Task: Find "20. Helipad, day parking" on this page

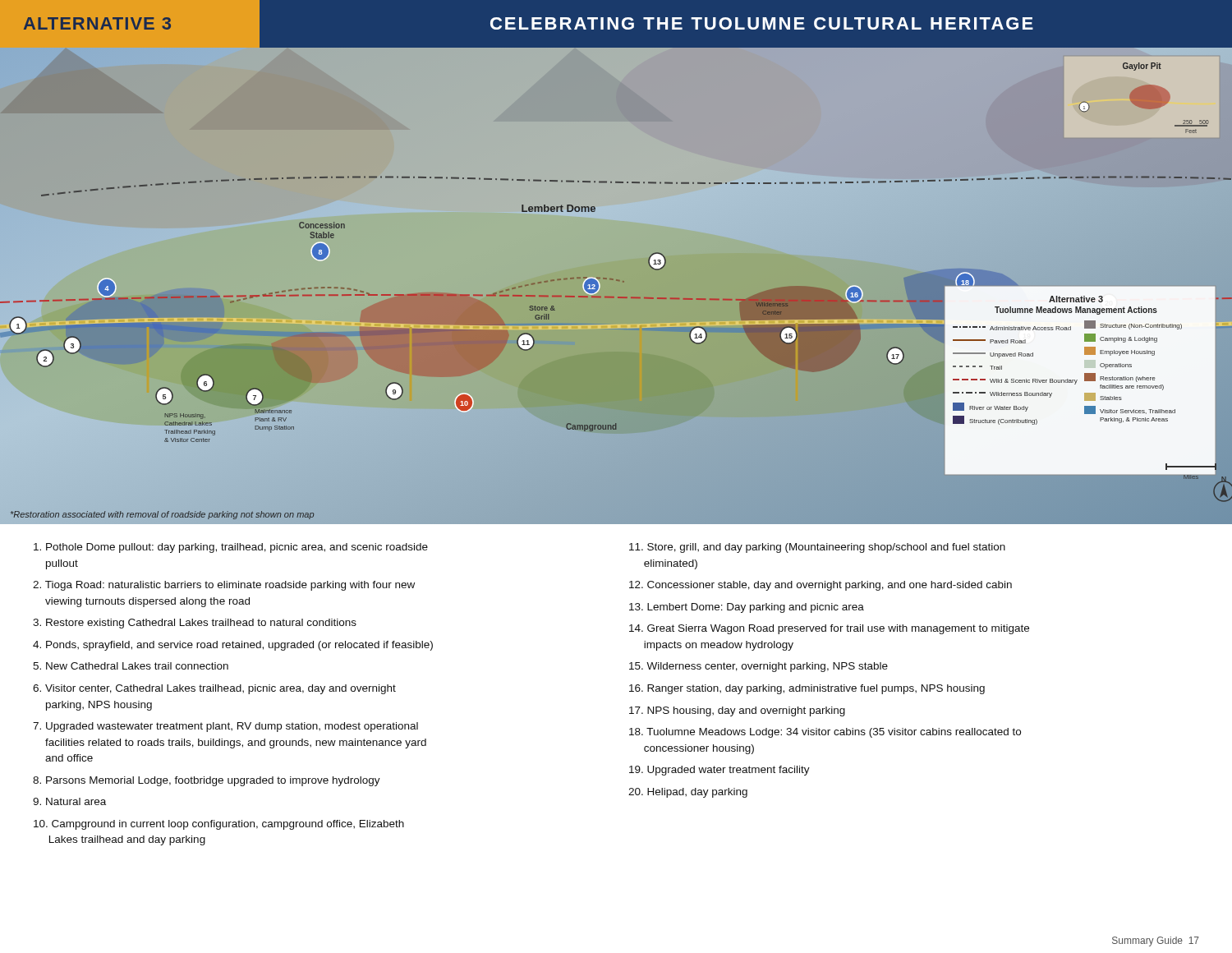Action: point(688,791)
